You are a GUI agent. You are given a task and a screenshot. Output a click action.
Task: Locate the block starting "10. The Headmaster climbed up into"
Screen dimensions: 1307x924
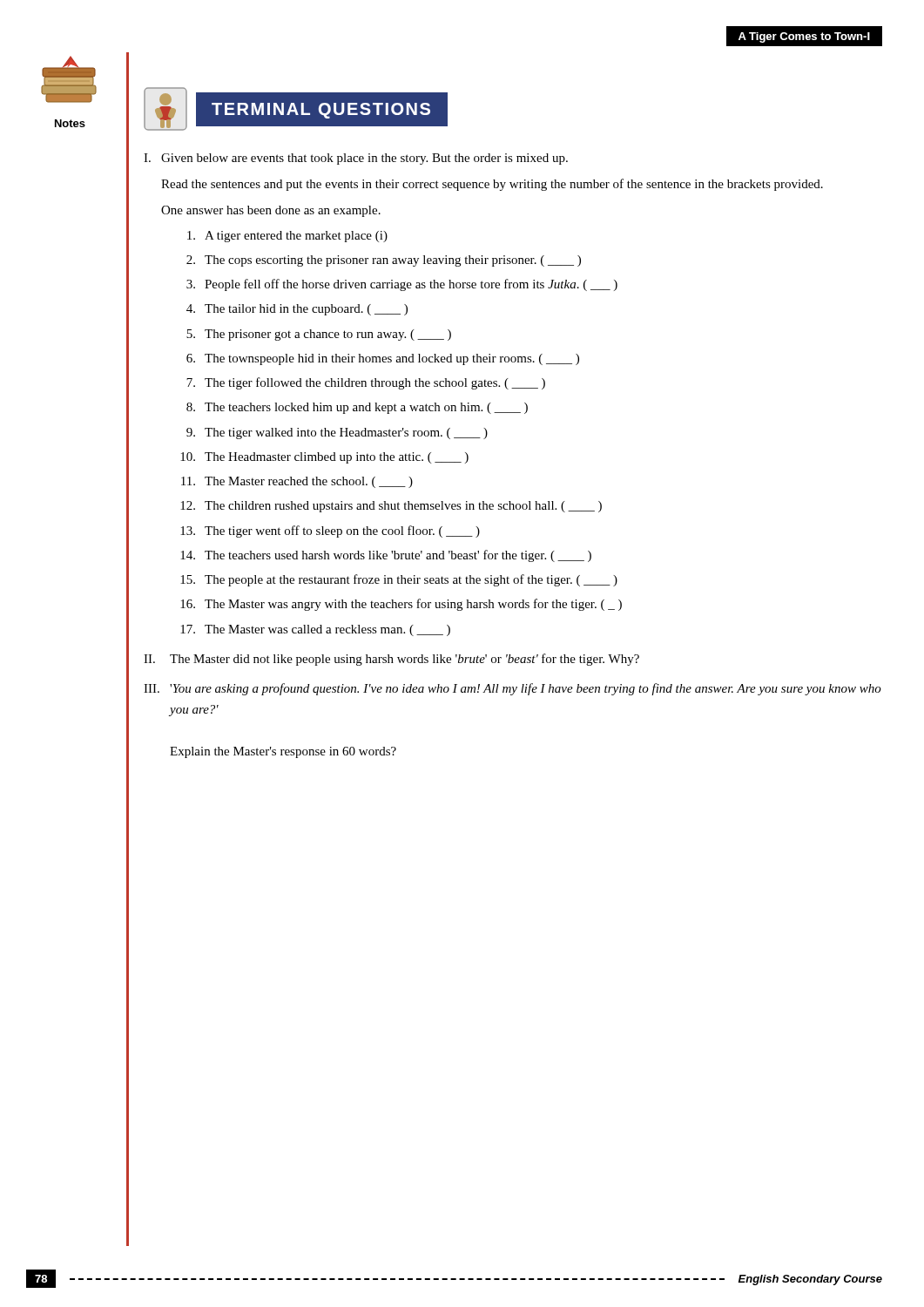click(324, 458)
